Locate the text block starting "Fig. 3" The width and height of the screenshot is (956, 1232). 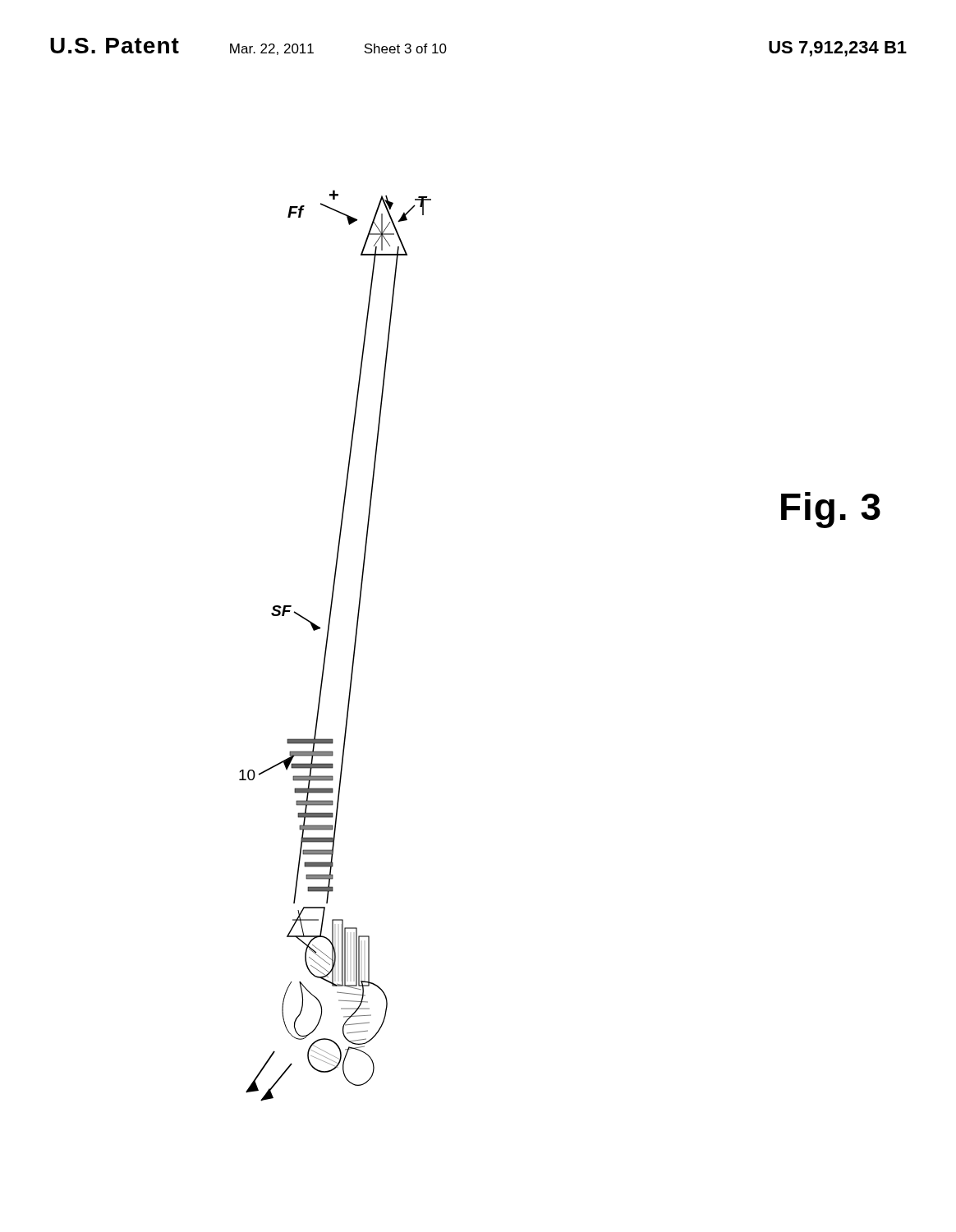click(x=830, y=507)
